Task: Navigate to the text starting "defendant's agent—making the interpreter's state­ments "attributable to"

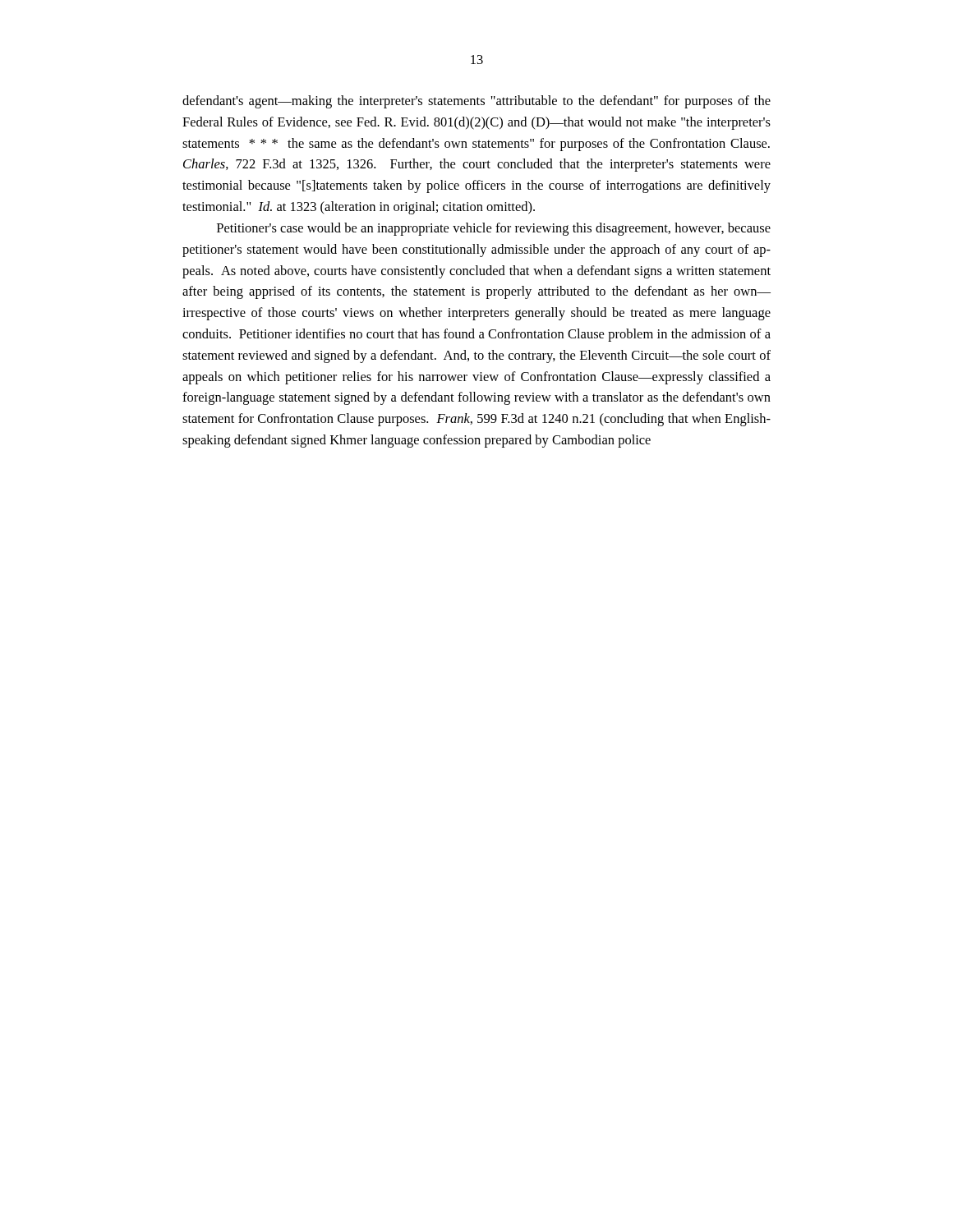Action: [476, 154]
